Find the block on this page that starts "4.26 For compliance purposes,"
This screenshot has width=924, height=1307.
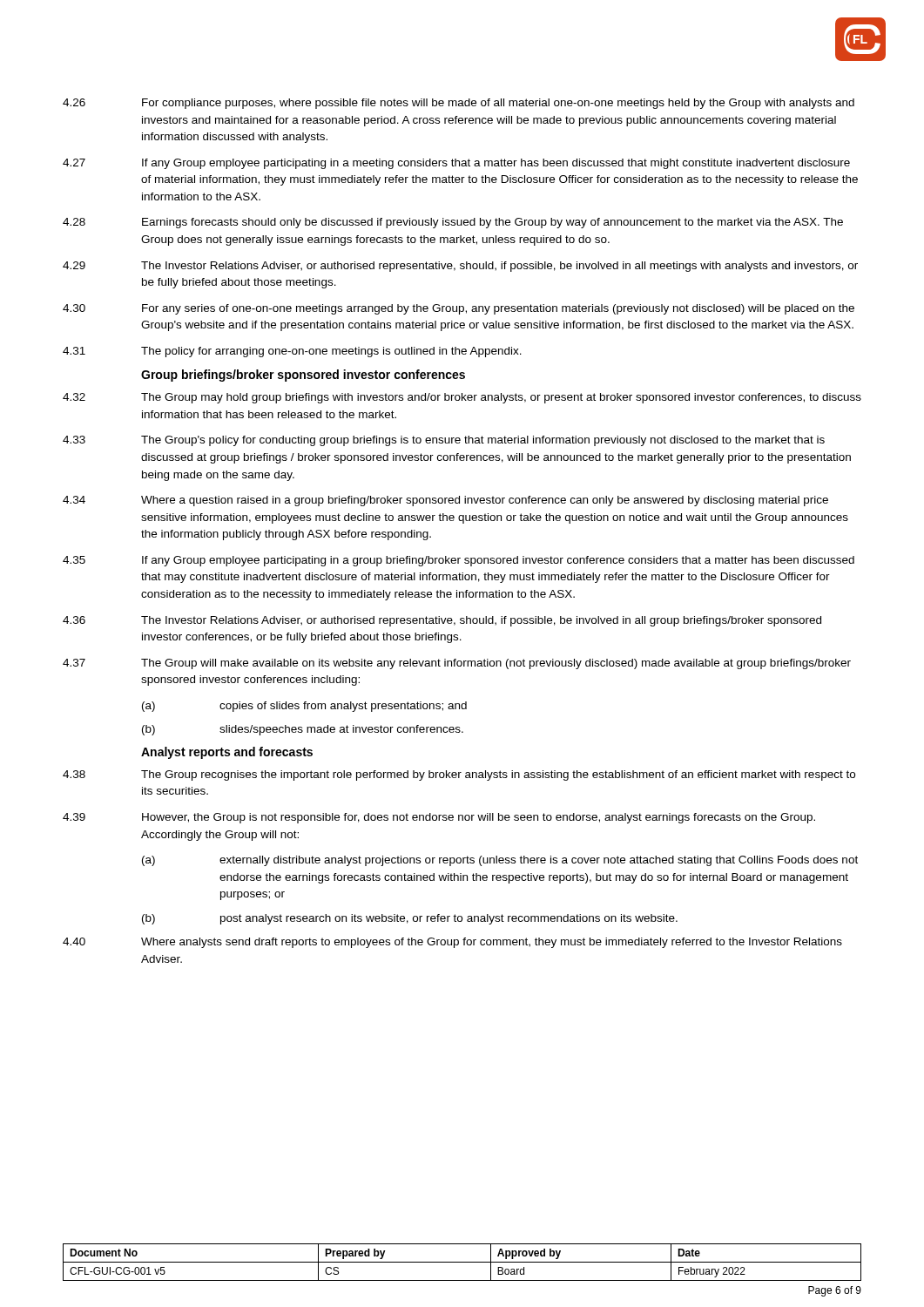click(462, 120)
